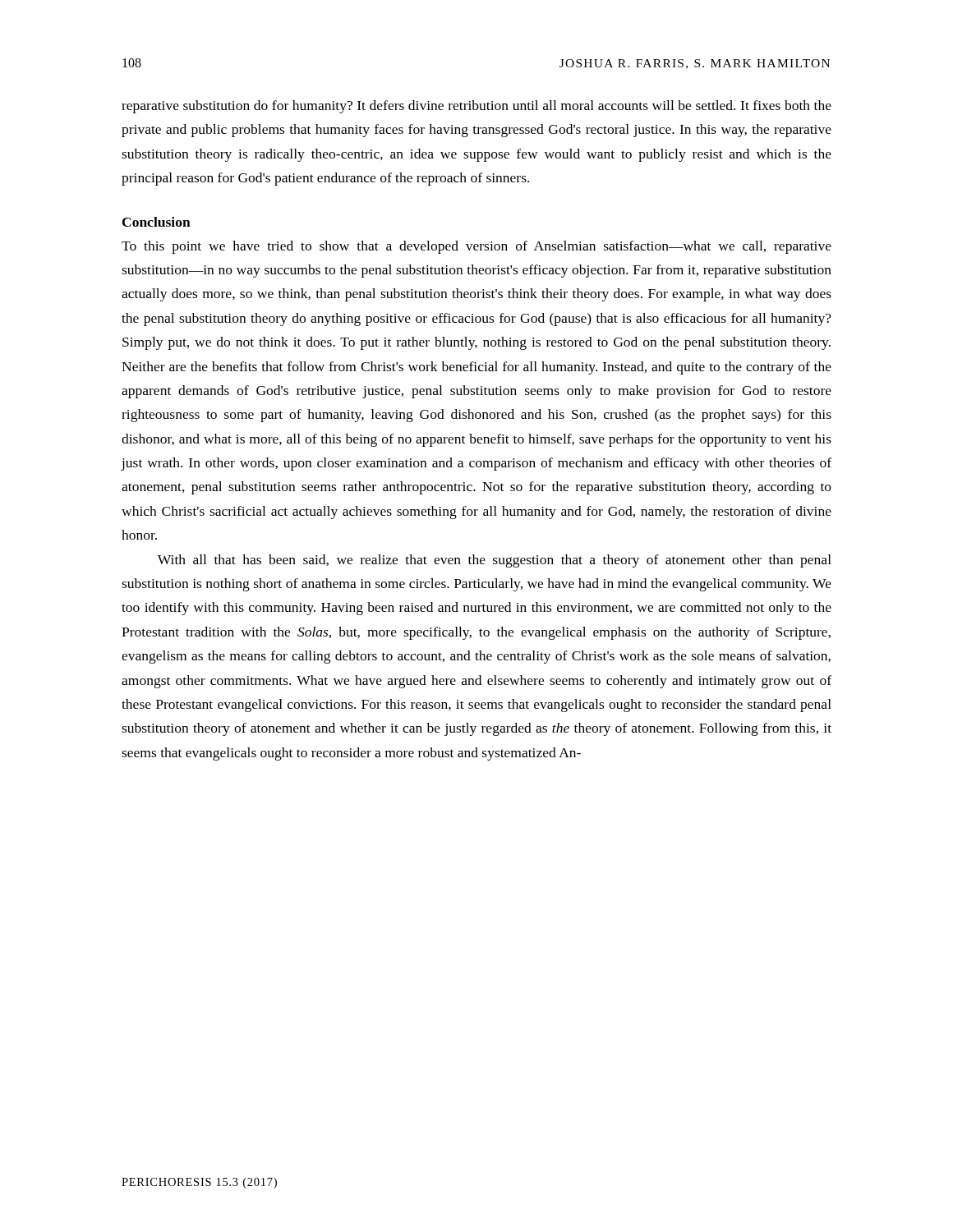Point to the block beginning "To this point we have tried"
The height and width of the screenshot is (1232, 953).
click(x=476, y=390)
